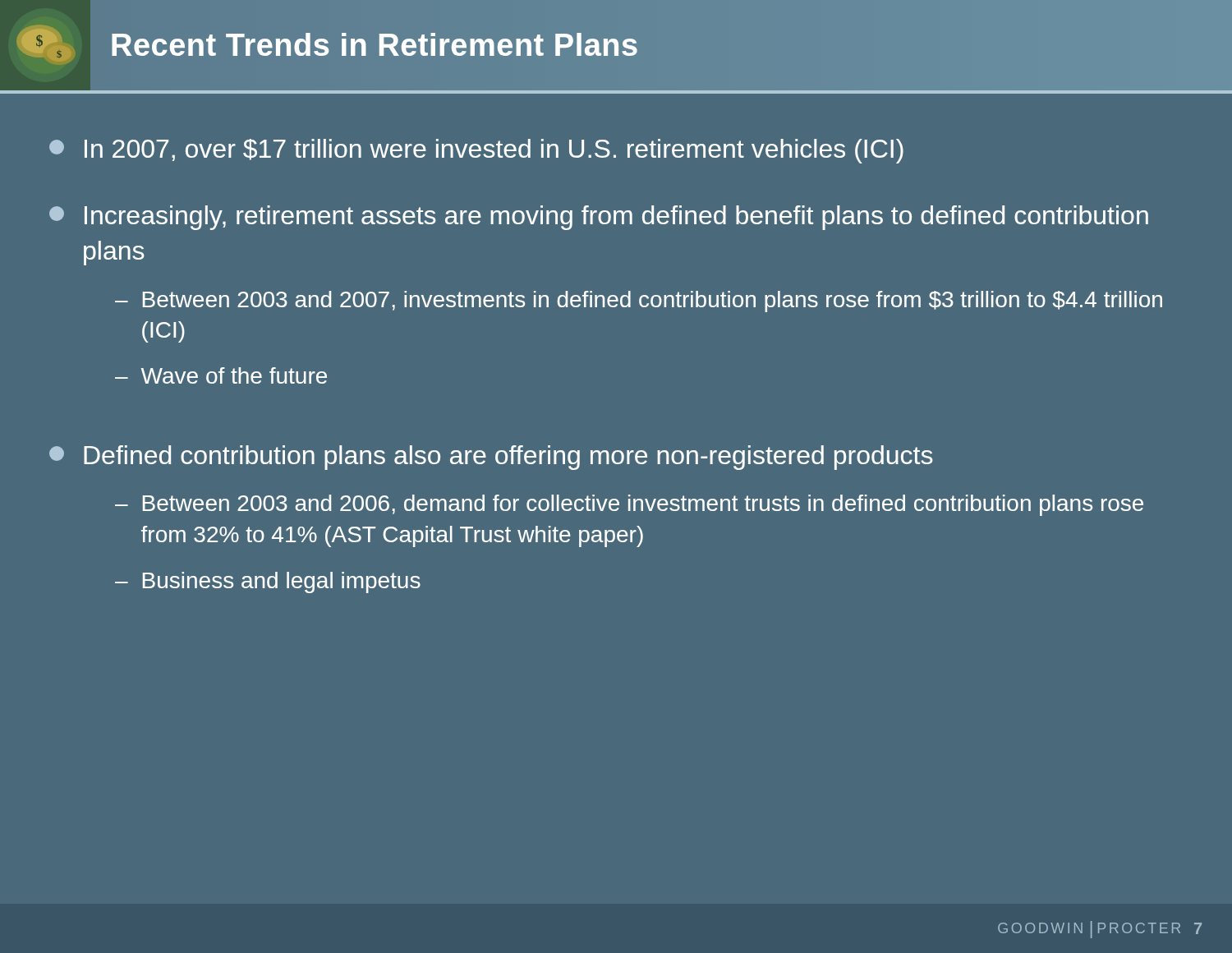Locate the list item with the text "– Wave of the future"
1232x953 pixels.
pos(221,376)
